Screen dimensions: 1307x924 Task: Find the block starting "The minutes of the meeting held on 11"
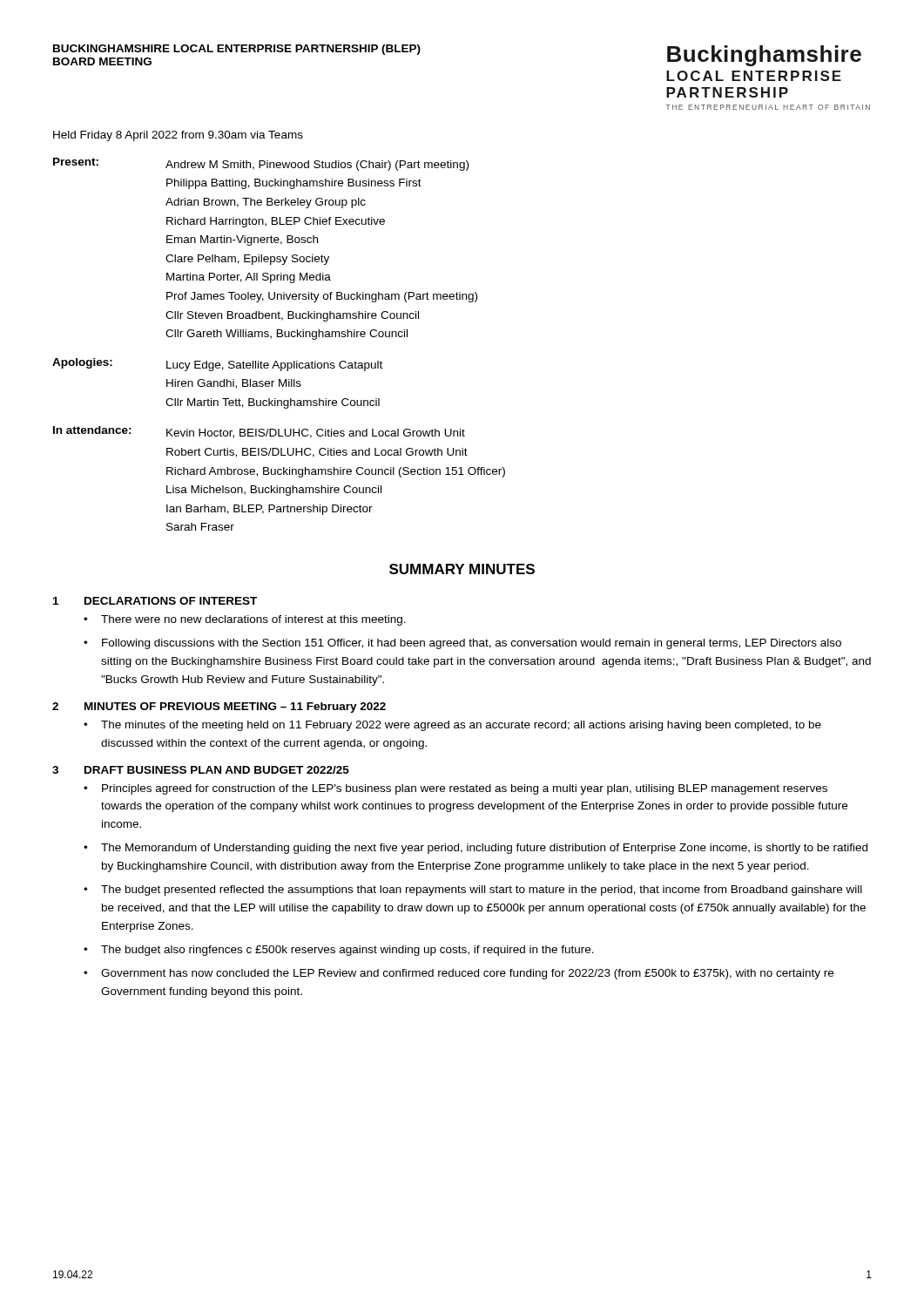coord(461,733)
